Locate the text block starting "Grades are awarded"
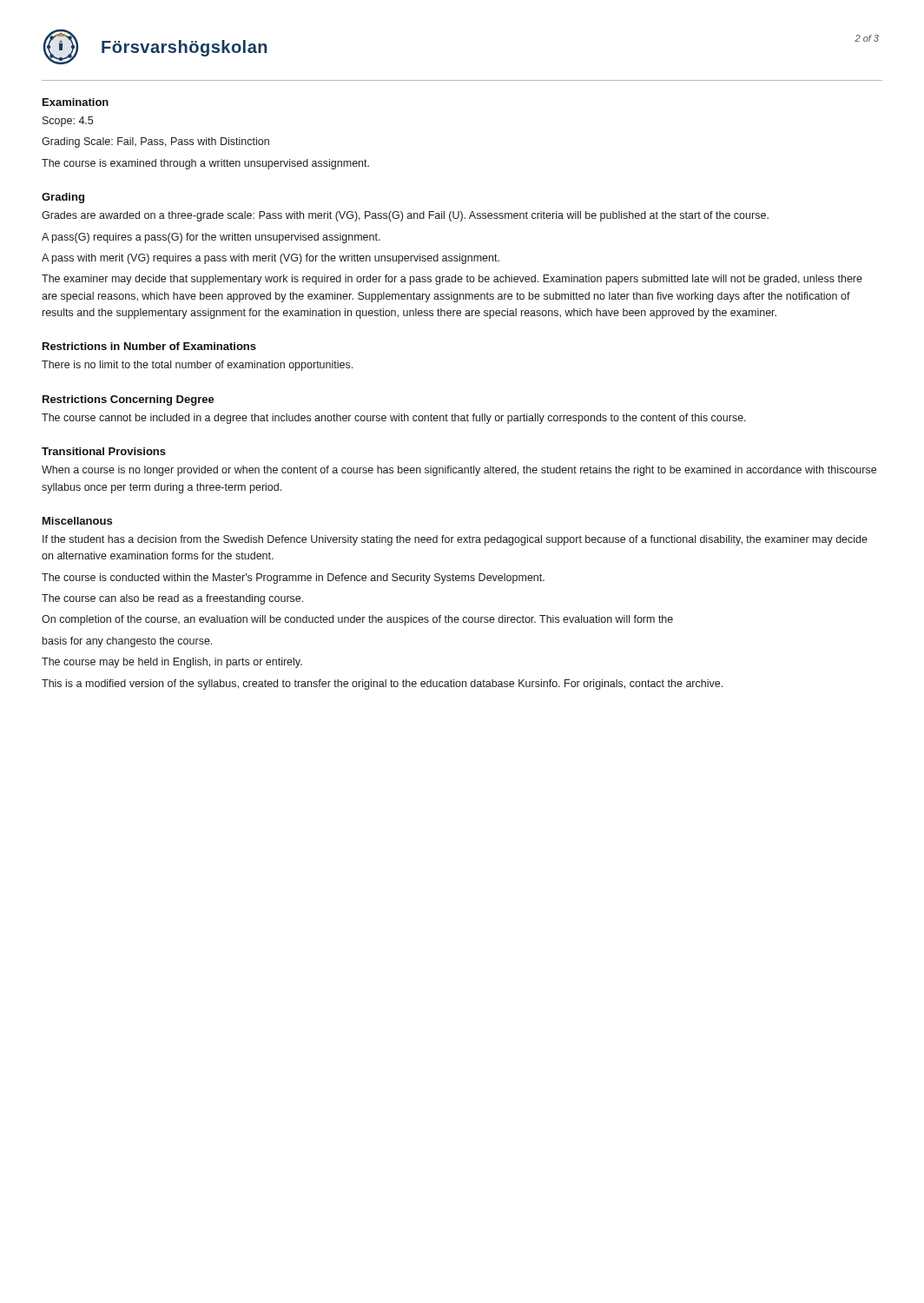Viewport: 924px width, 1303px height. 405,216
